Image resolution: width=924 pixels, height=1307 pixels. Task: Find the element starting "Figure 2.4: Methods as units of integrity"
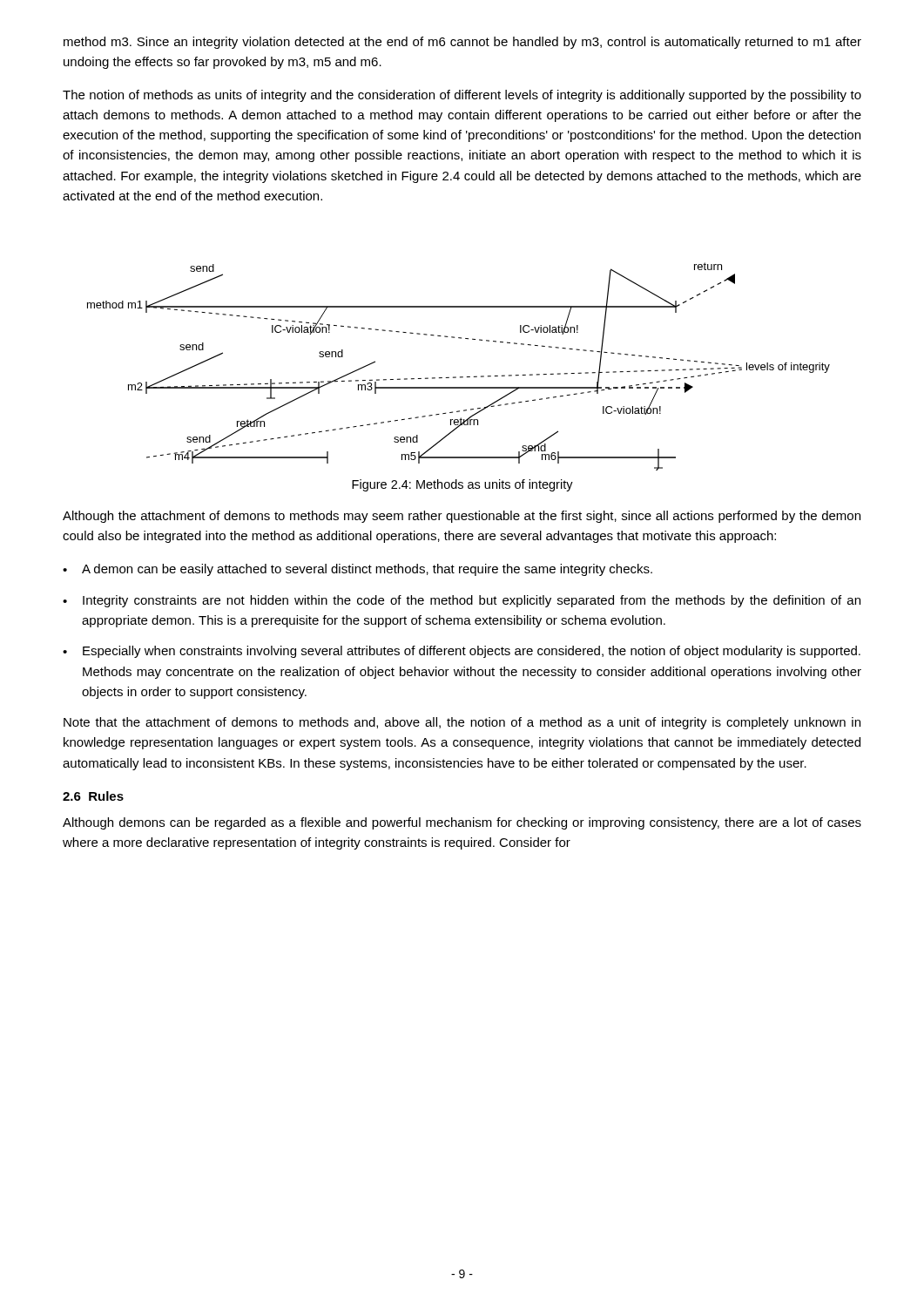(x=462, y=484)
